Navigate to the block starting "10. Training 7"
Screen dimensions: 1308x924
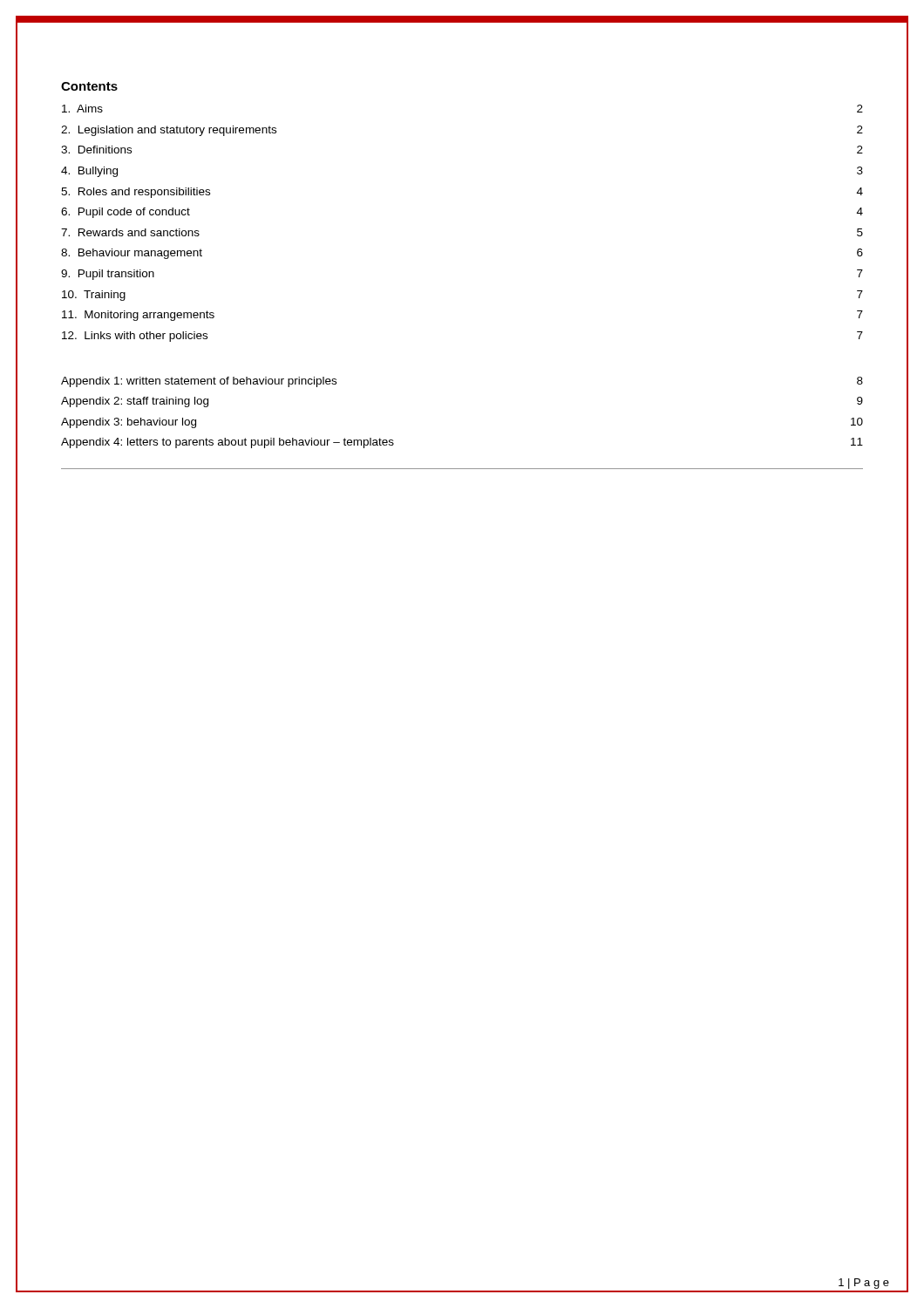point(88,295)
